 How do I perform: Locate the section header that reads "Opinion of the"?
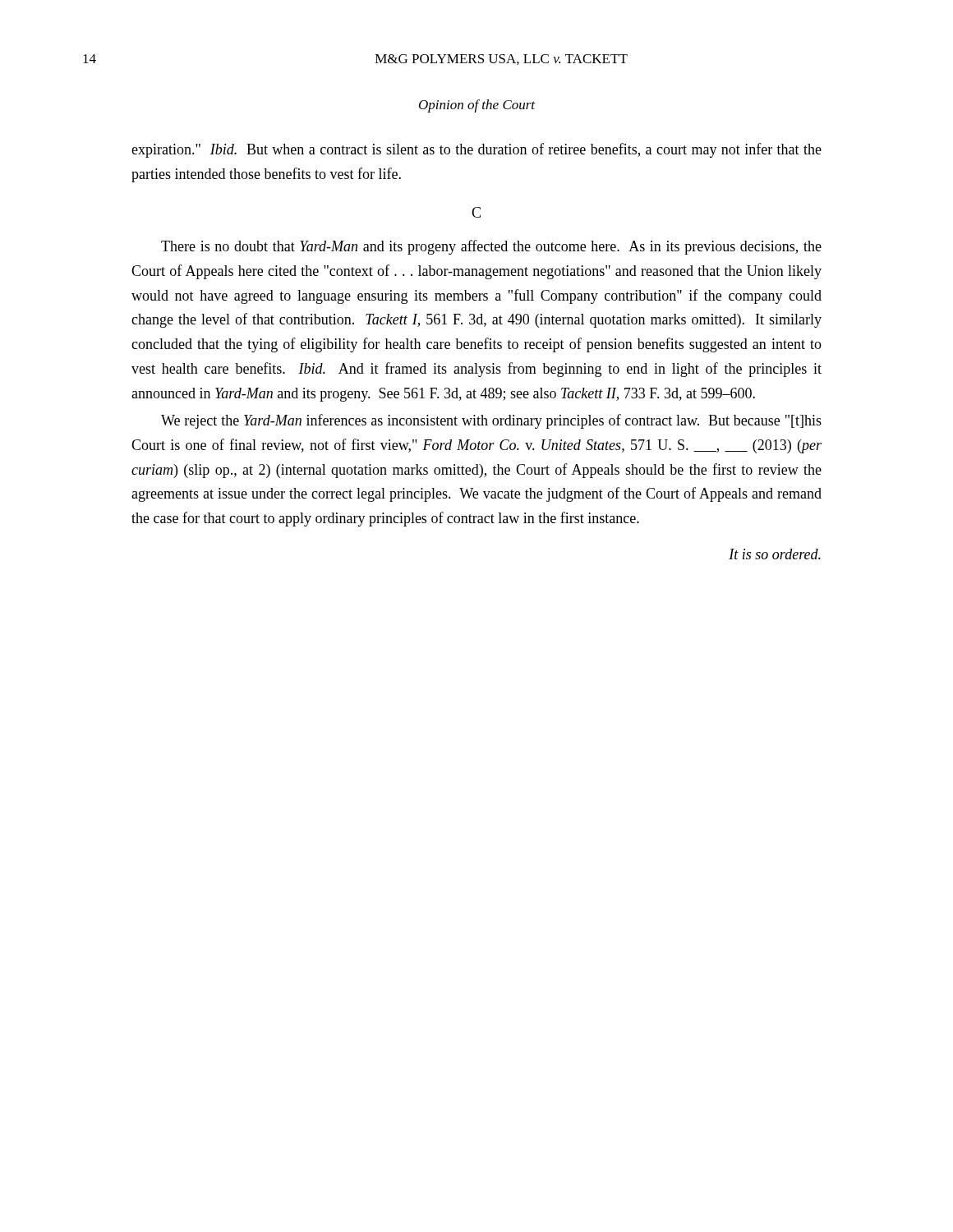point(476,105)
